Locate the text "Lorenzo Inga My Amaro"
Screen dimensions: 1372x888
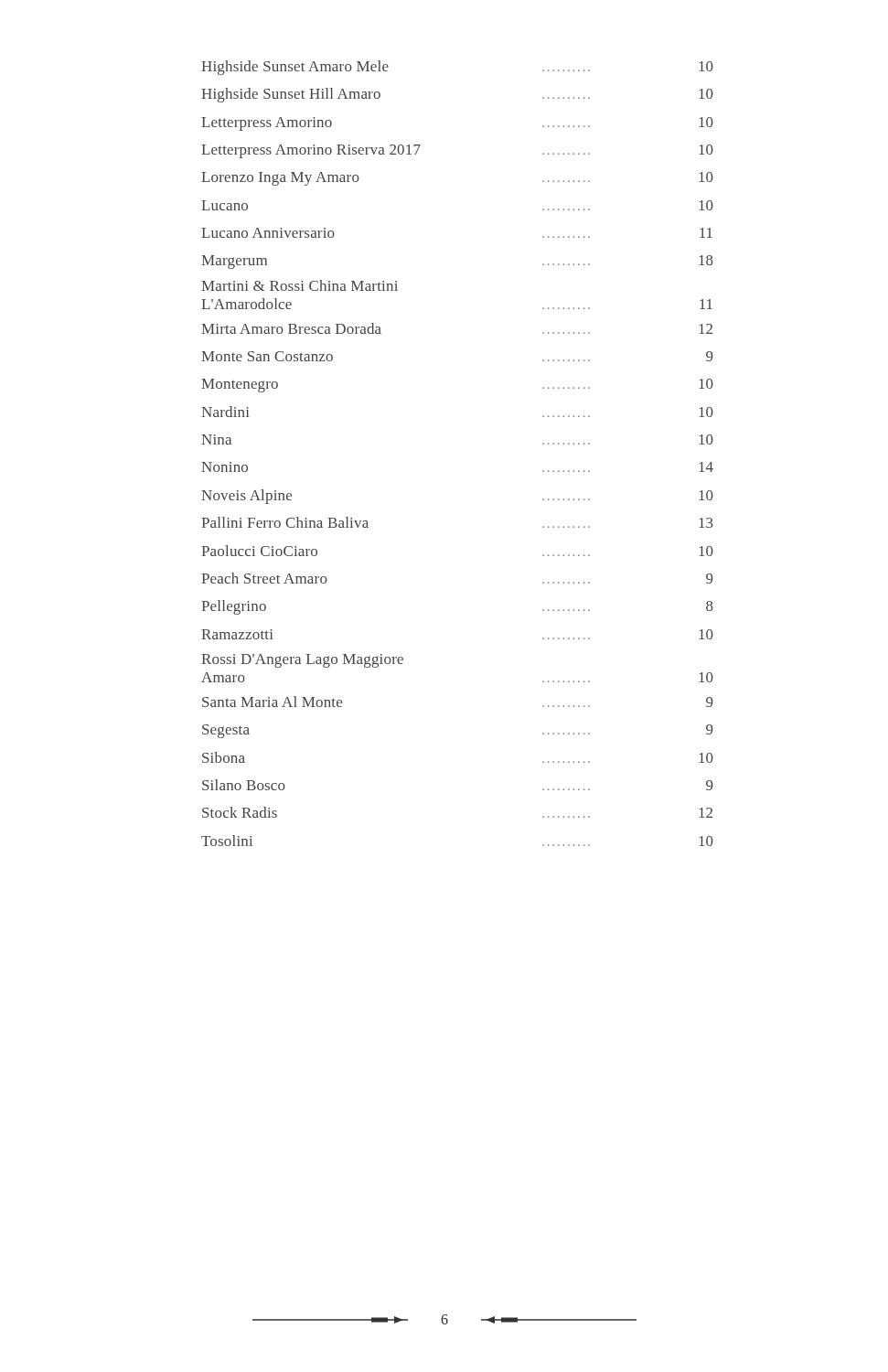pos(283,178)
